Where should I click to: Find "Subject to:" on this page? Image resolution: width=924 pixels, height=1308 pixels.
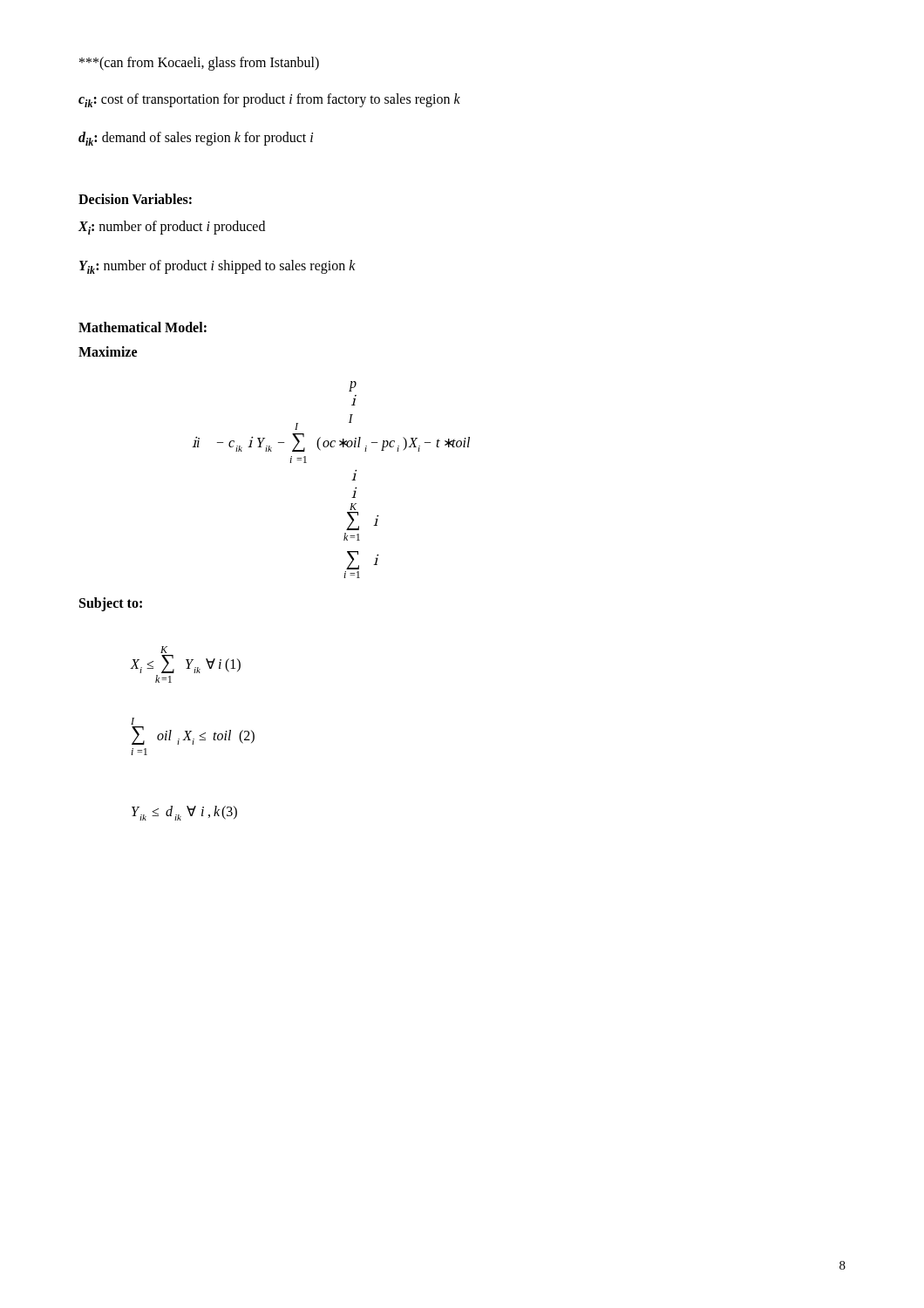111,603
